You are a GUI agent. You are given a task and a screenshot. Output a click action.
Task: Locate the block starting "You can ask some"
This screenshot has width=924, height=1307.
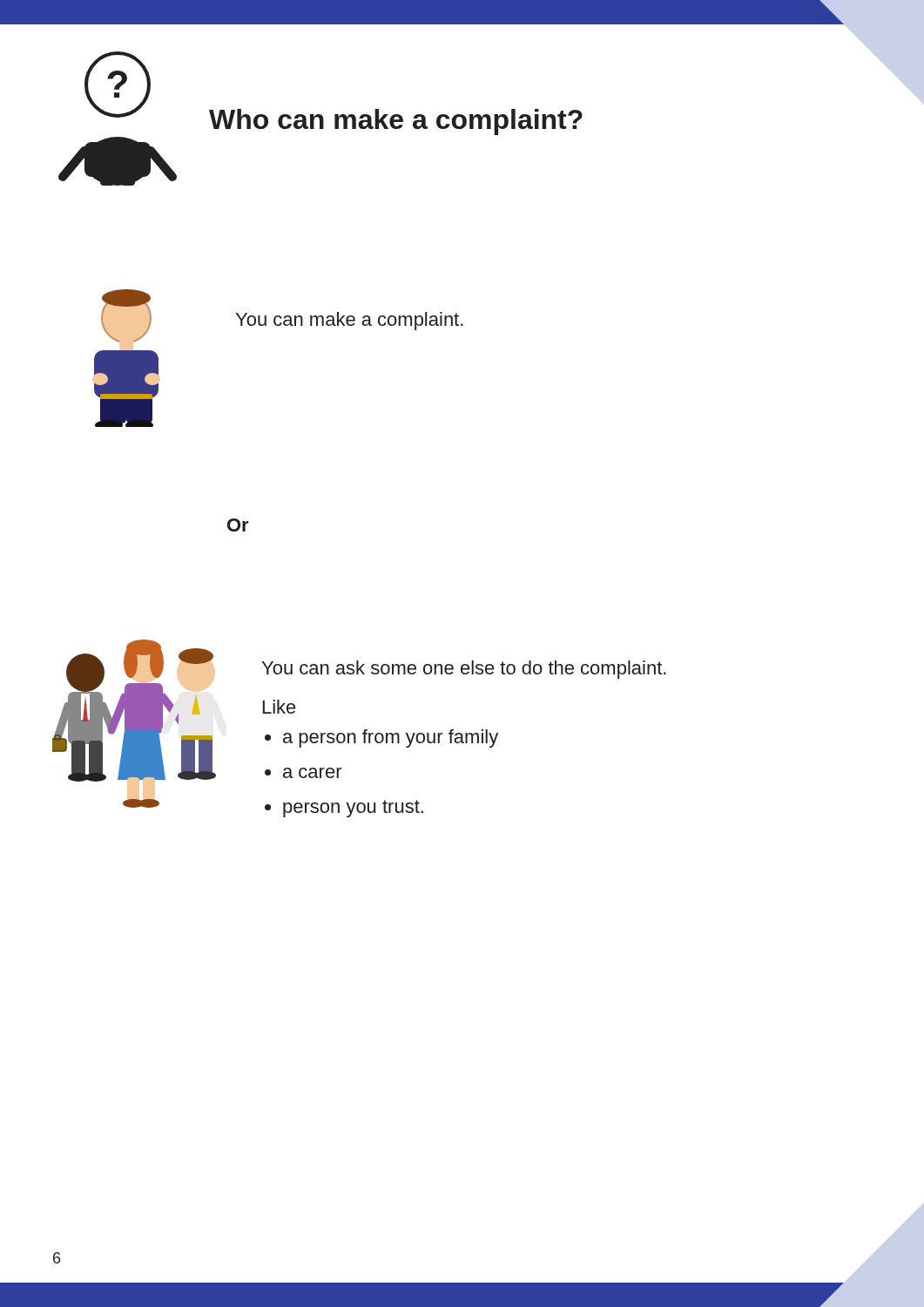coord(464,668)
